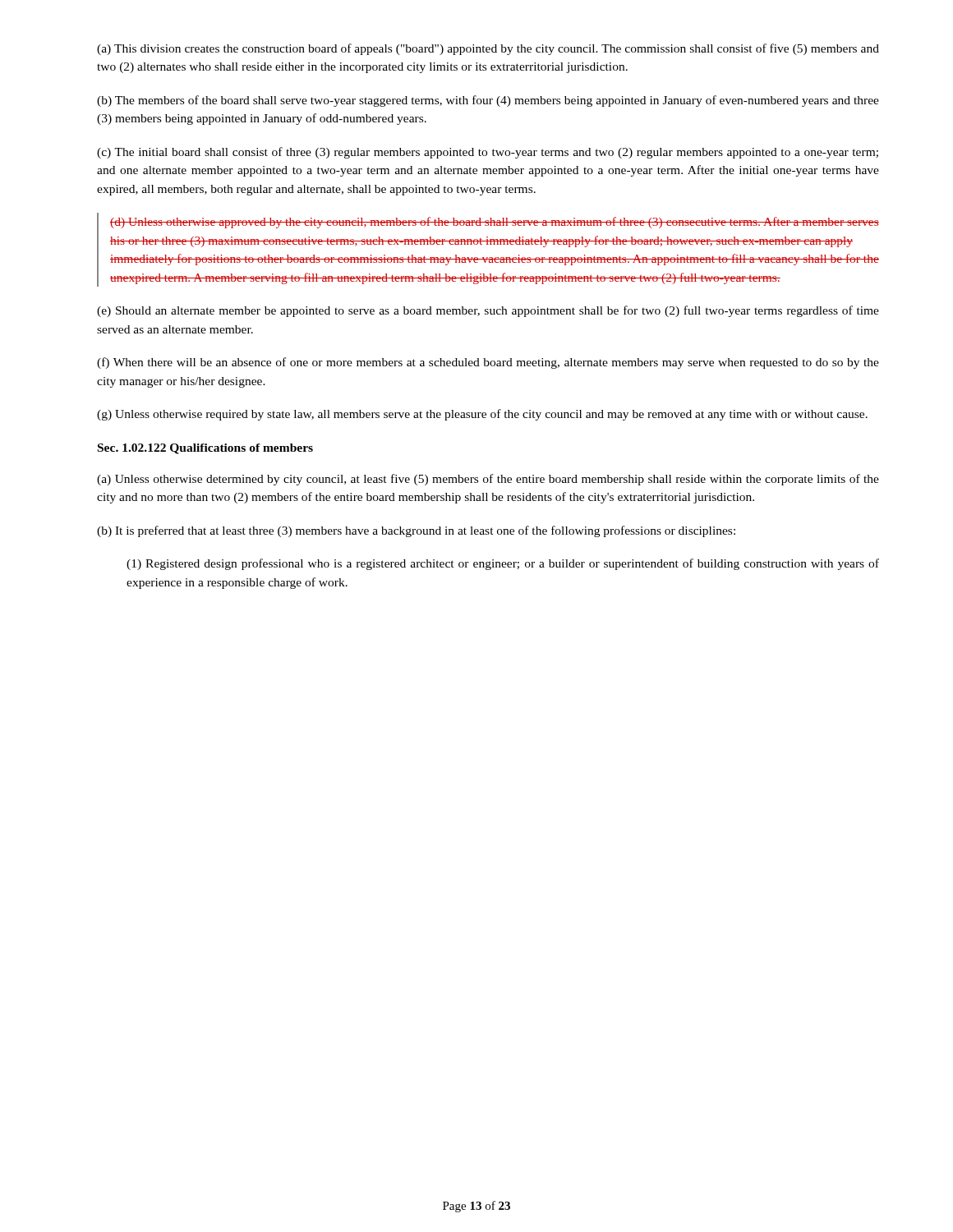Viewport: 953px width, 1232px height.
Task: Click on the text block starting "(b) The members of"
Action: click(x=488, y=109)
